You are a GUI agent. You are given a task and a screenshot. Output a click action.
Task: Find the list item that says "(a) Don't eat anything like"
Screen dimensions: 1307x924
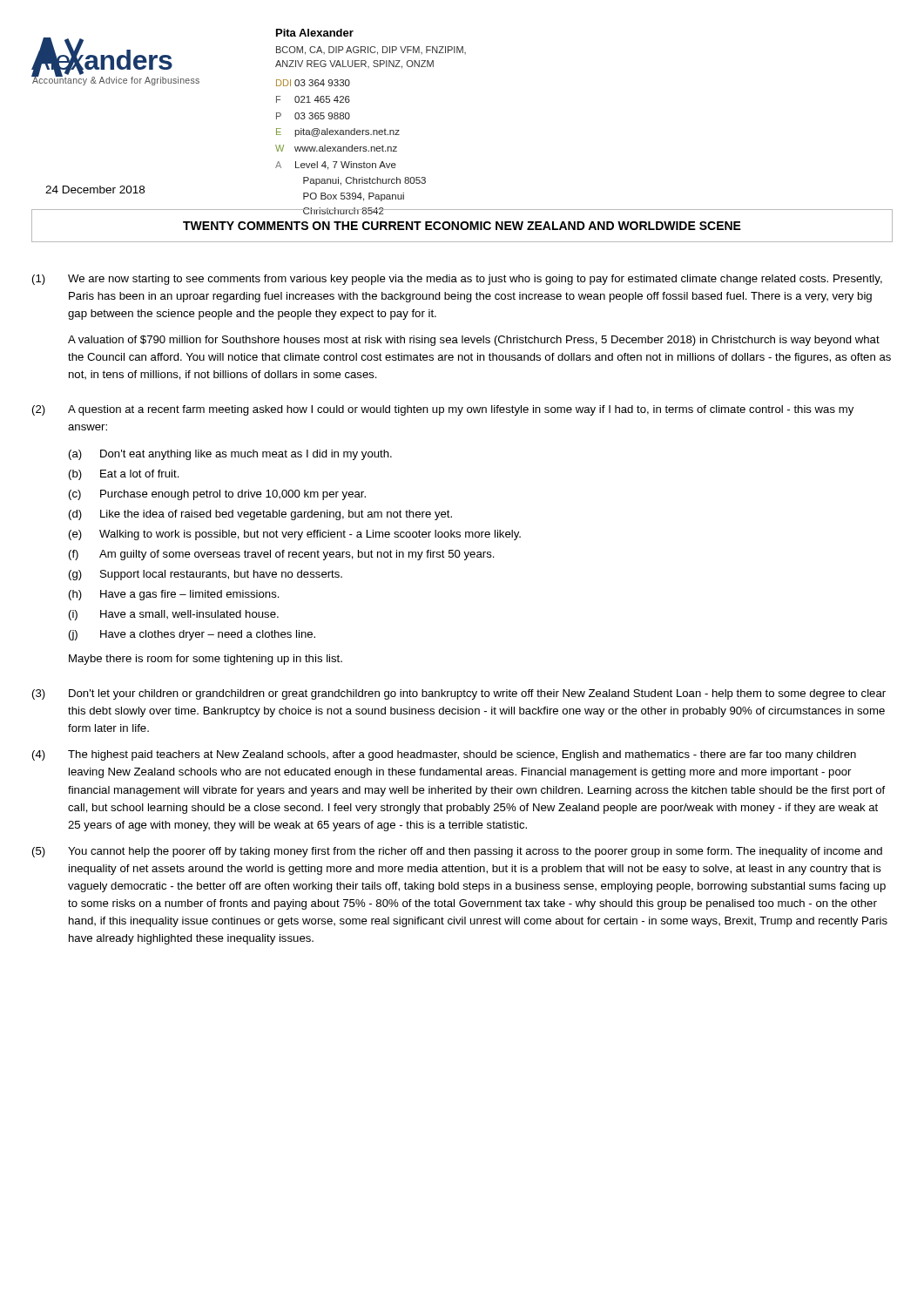230,455
